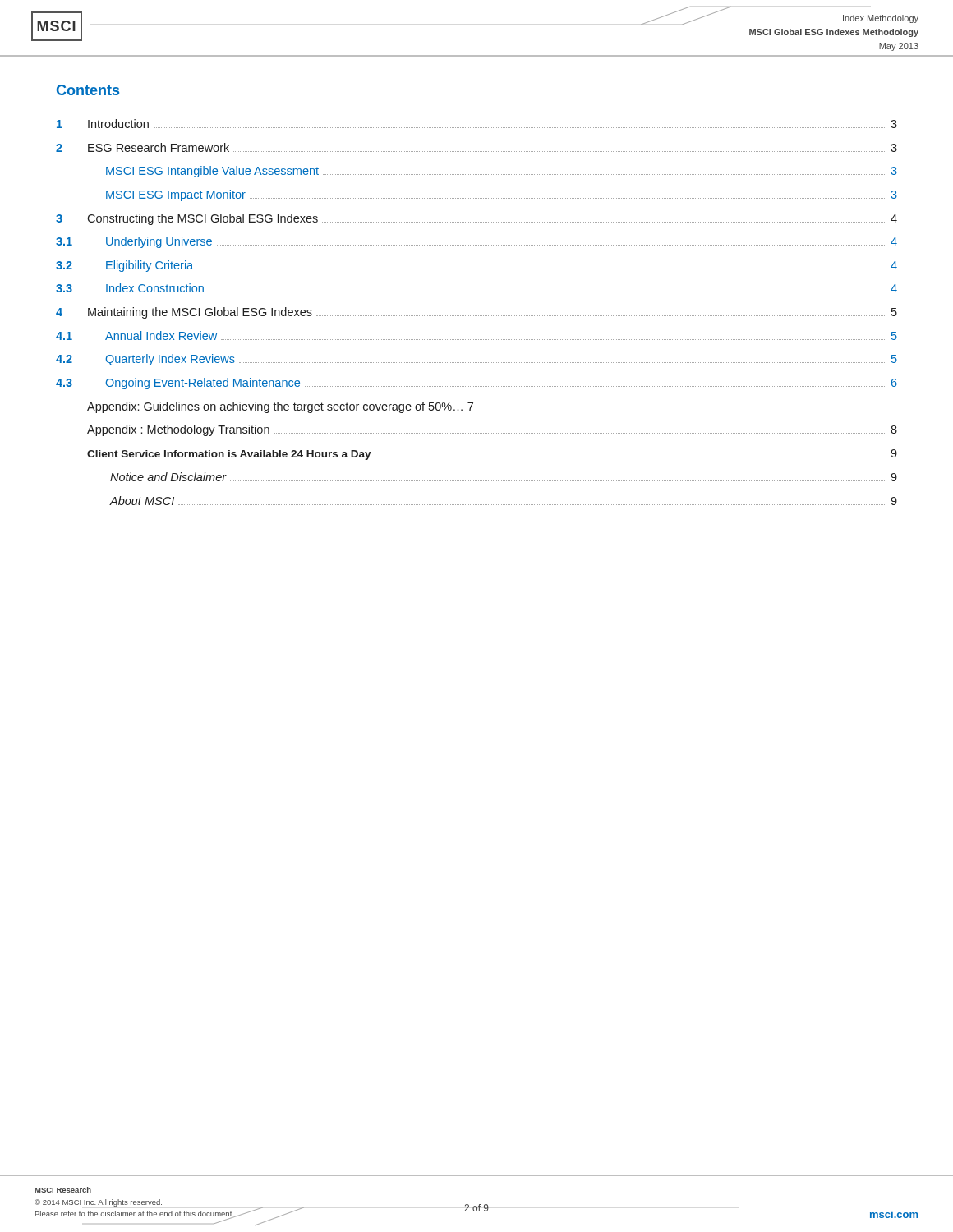Where does it say "MSCI ESG Impact Monitor 3"?

[x=501, y=195]
